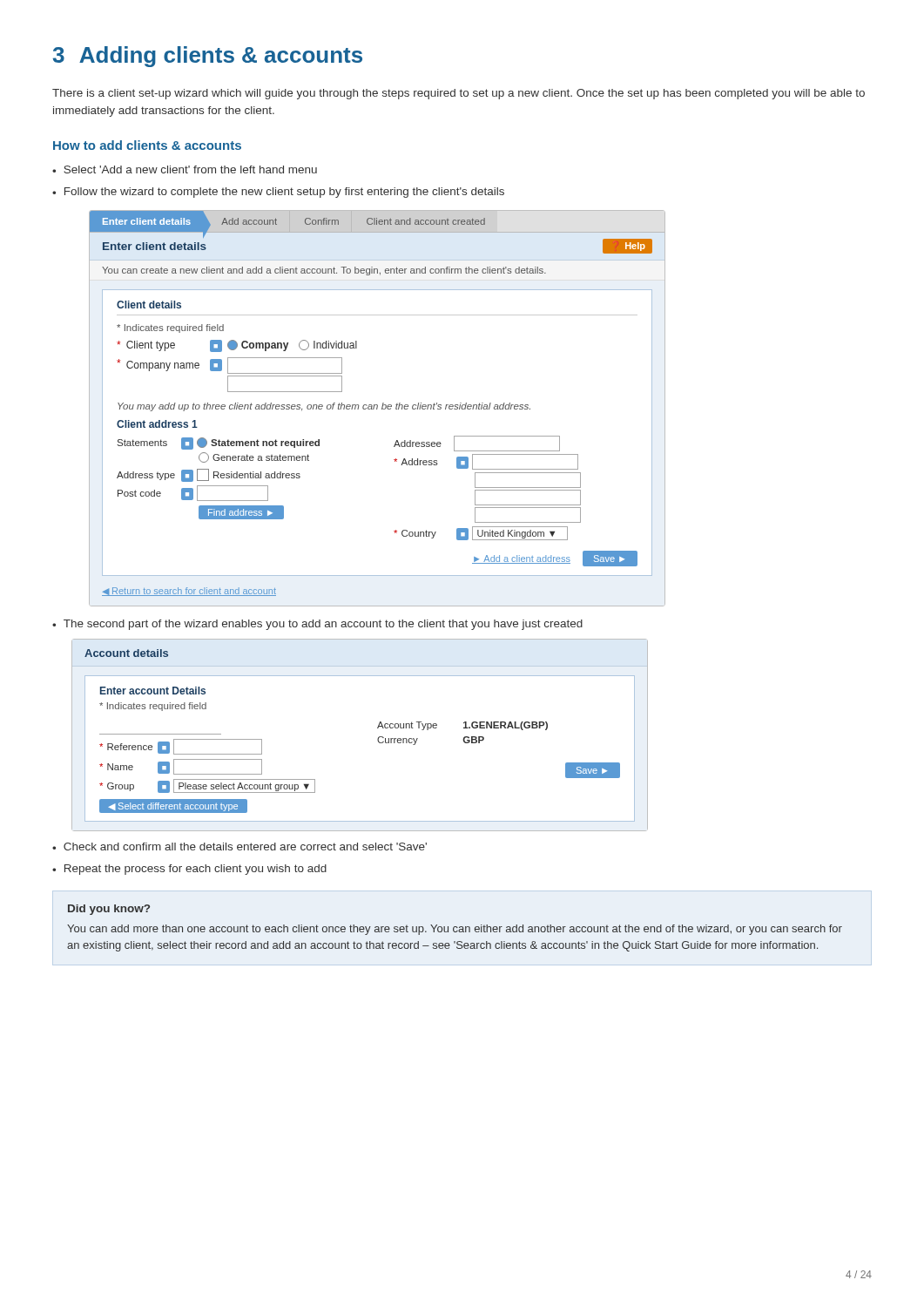Select the list item that reads "• Select 'Add a new"
Screen dimensions: 1307x924
(x=185, y=170)
